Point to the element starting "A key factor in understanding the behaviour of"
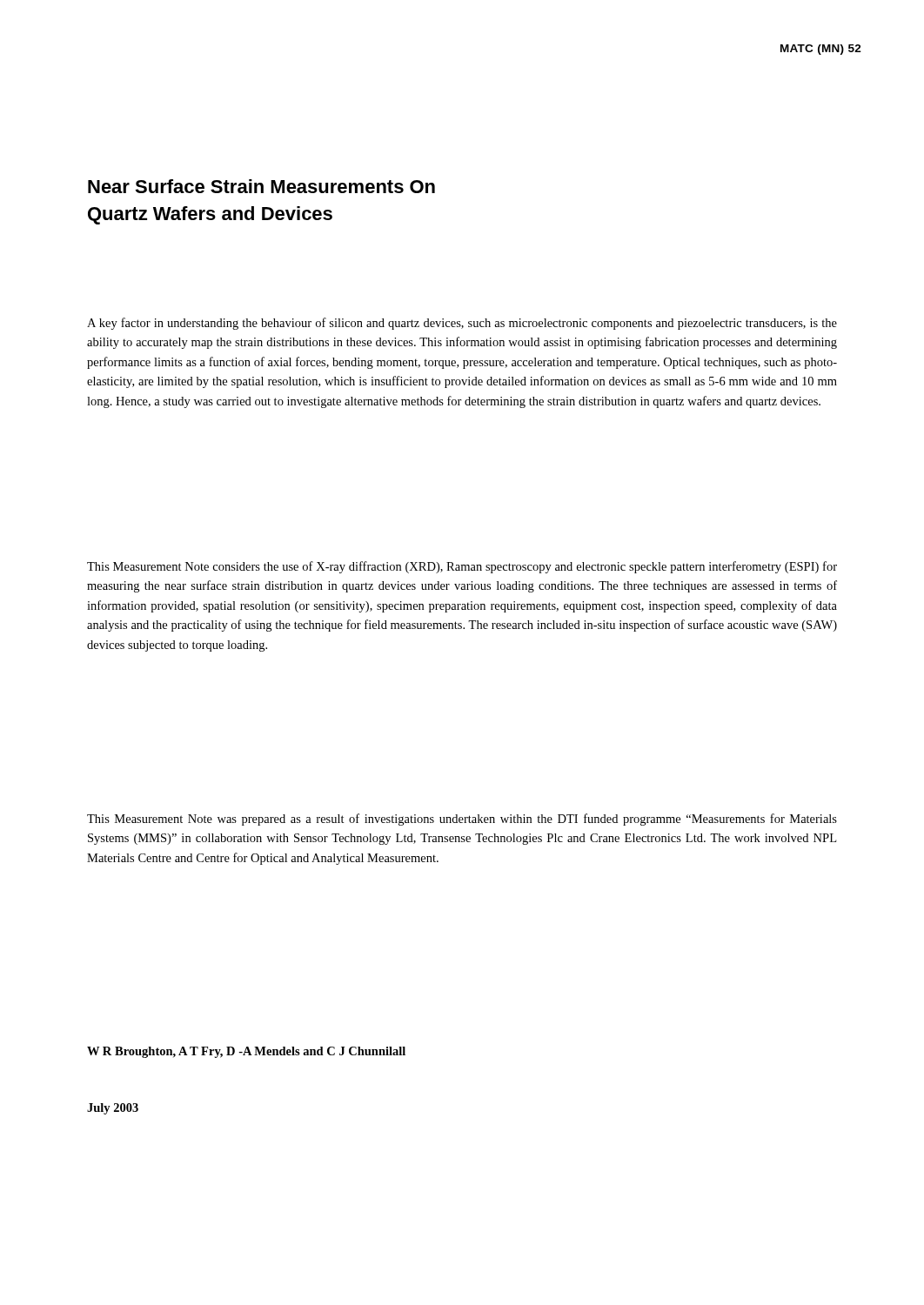This screenshot has height=1305, width=924. coord(462,362)
